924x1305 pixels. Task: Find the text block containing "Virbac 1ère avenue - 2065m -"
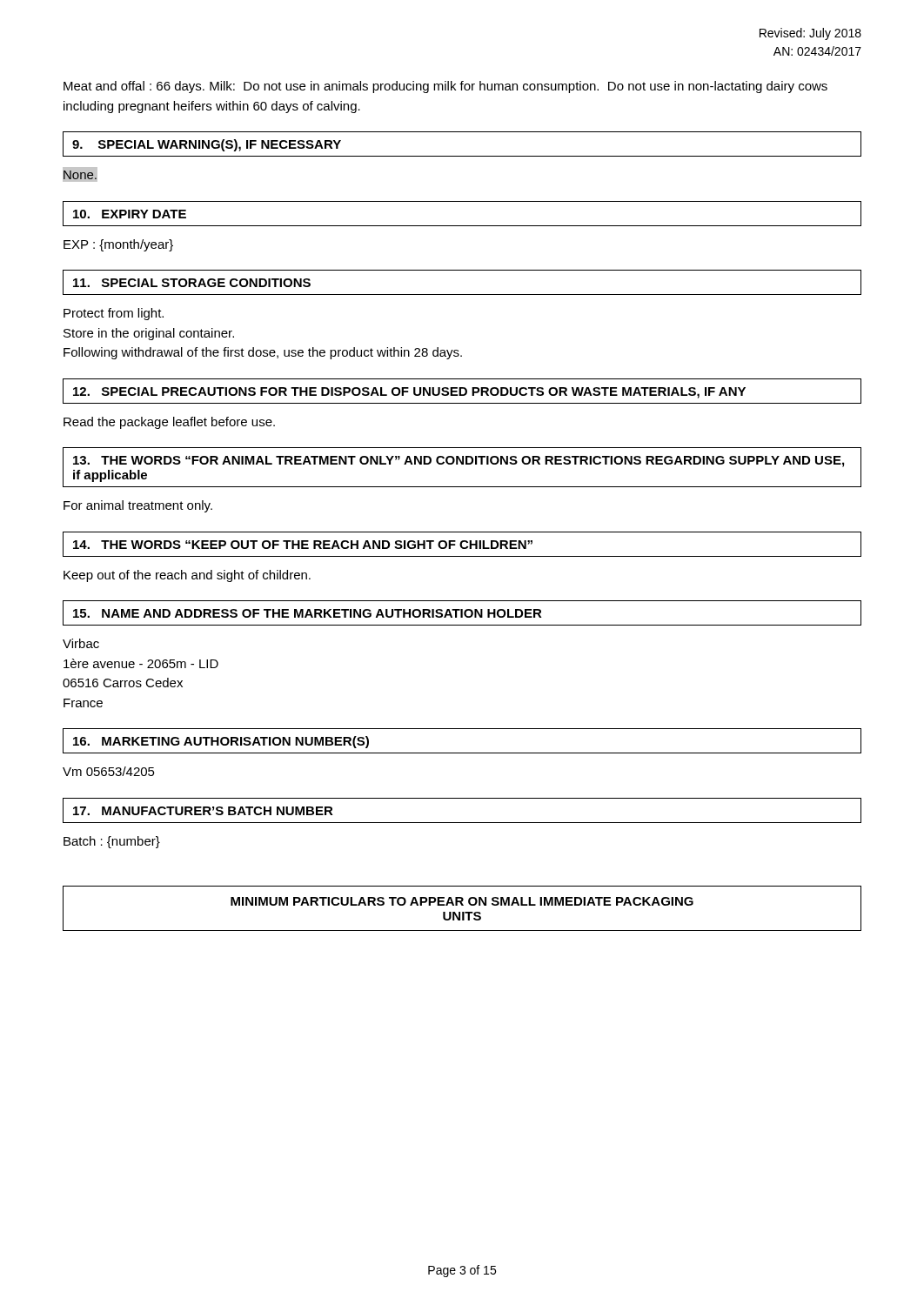click(x=141, y=673)
